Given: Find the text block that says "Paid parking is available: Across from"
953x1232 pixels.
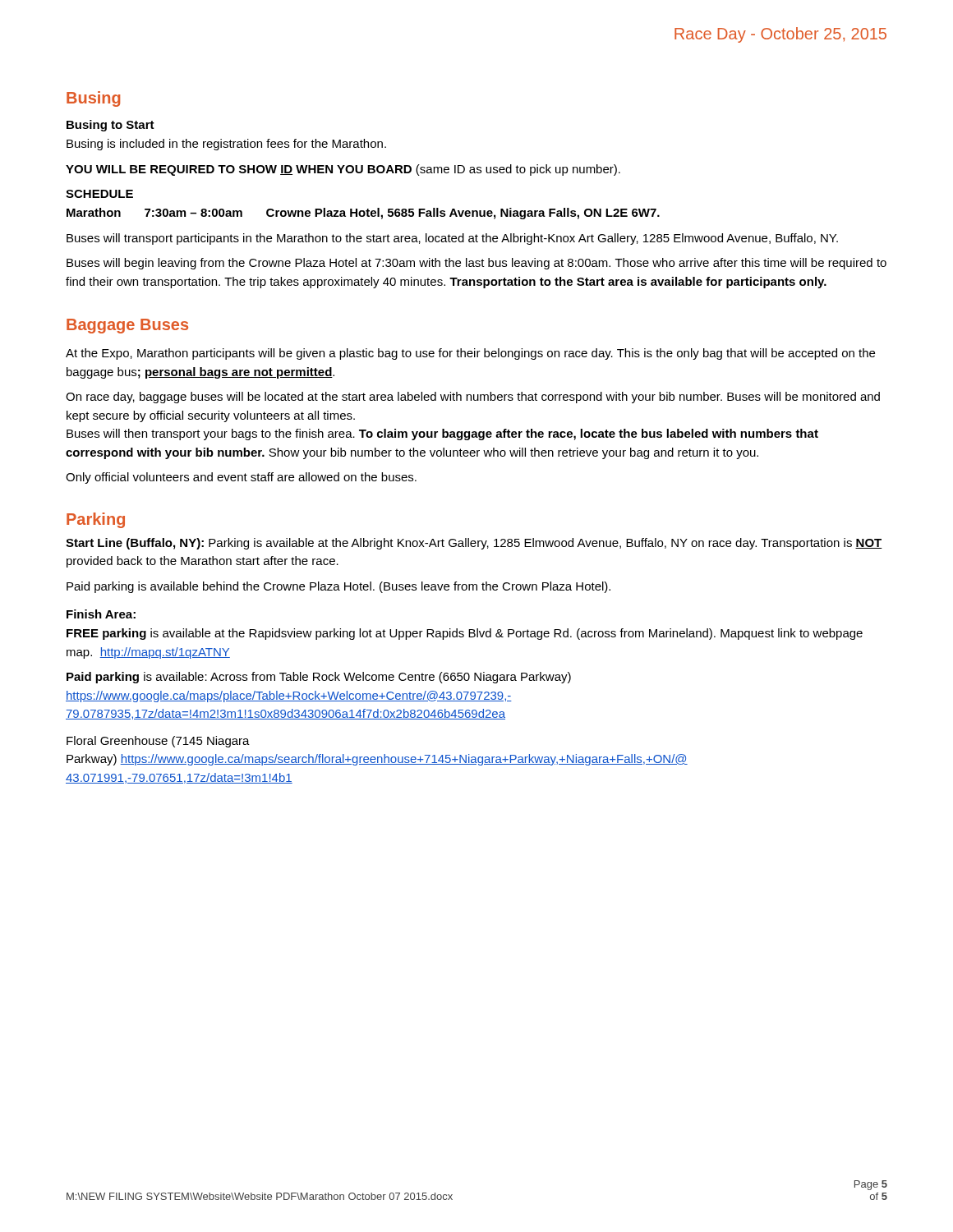Looking at the screenshot, I should tap(319, 695).
